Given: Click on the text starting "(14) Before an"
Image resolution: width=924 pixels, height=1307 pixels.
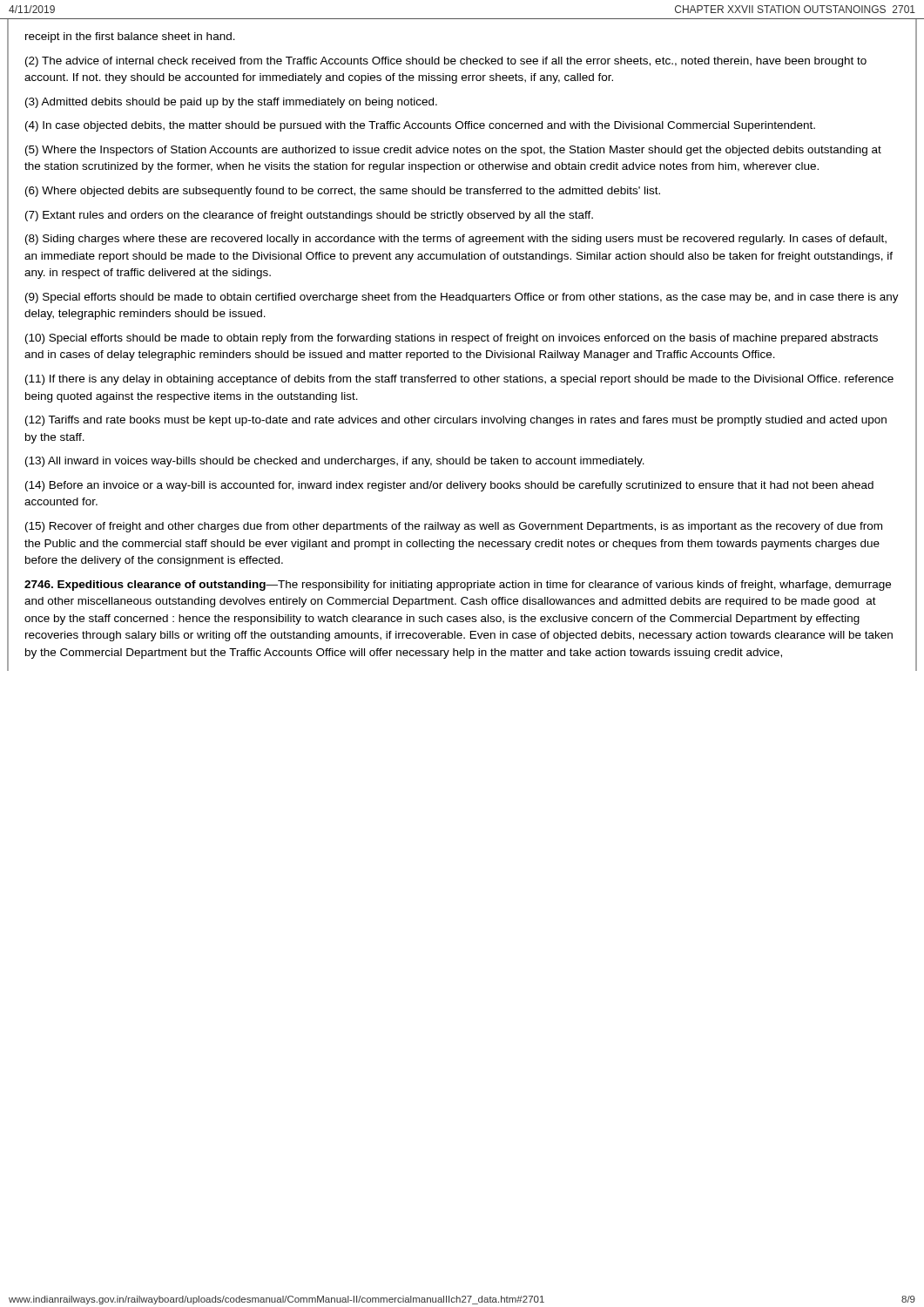Looking at the screenshot, I should [x=449, y=493].
